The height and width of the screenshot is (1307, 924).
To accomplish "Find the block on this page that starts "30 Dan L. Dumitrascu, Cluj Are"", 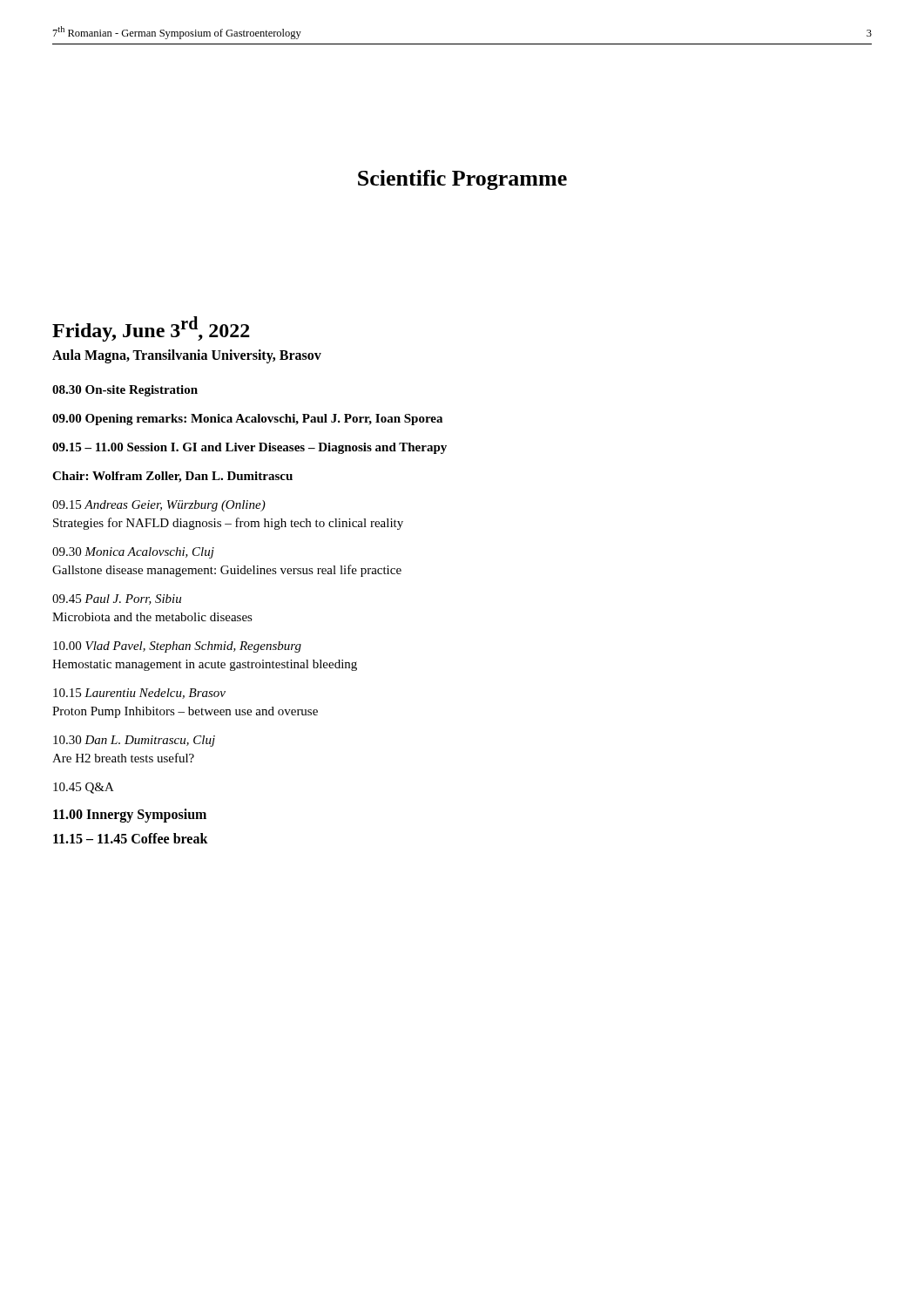I will pyautogui.click(x=134, y=741).
